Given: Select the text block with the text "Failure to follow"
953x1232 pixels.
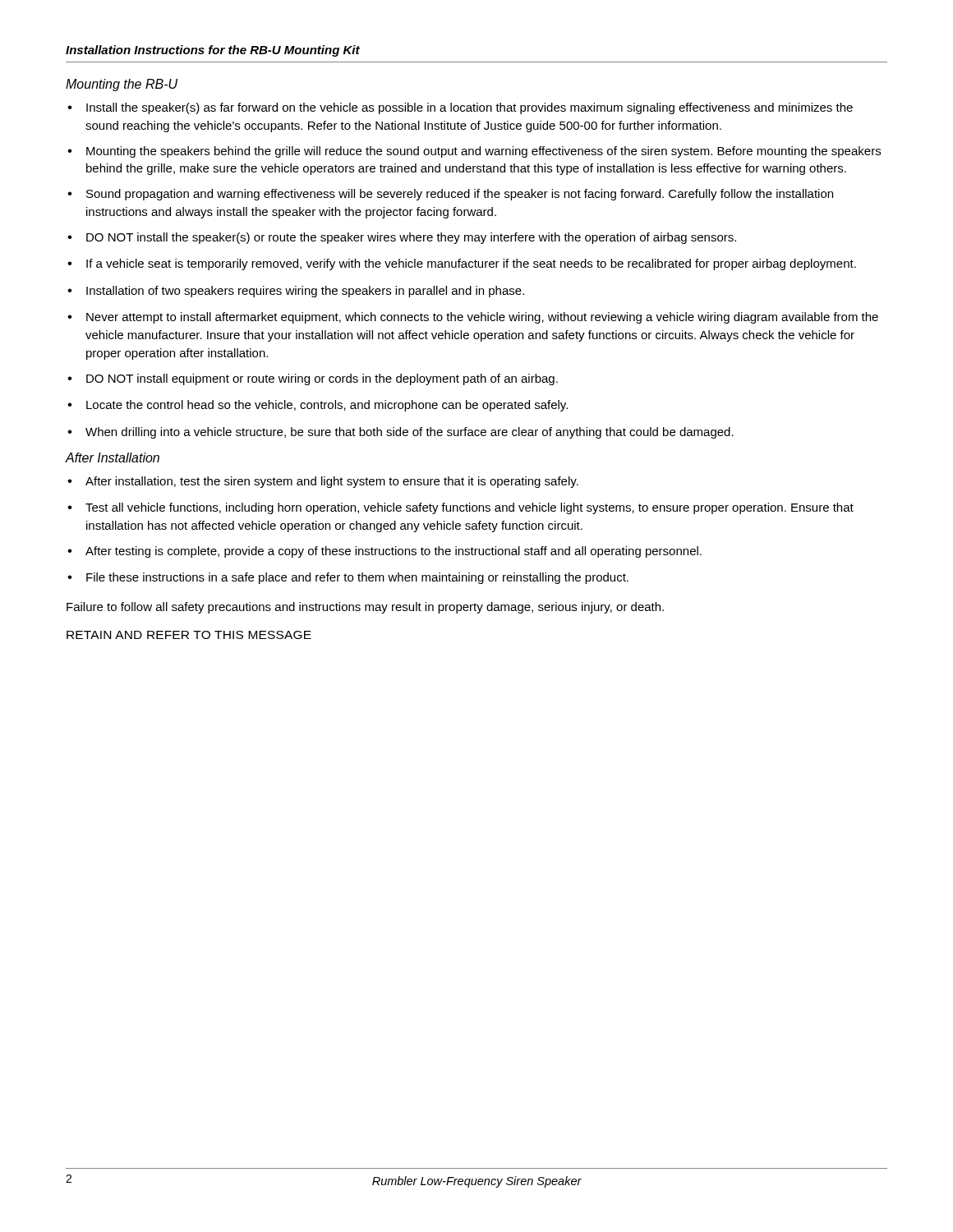Looking at the screenshot, I should [x=365, y=607].
